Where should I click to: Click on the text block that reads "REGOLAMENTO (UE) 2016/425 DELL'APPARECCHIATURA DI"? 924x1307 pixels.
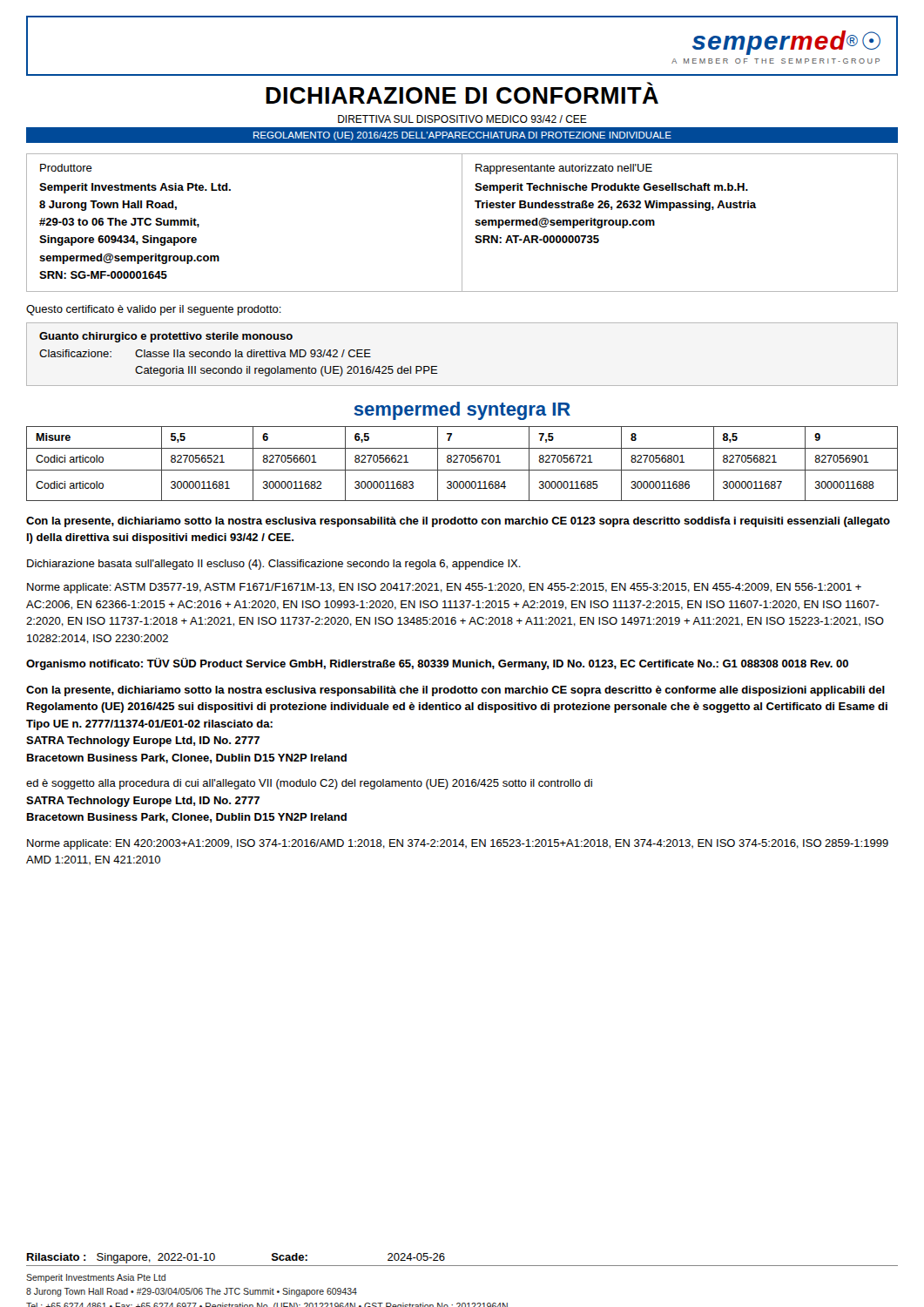click(x=462, y=135)
